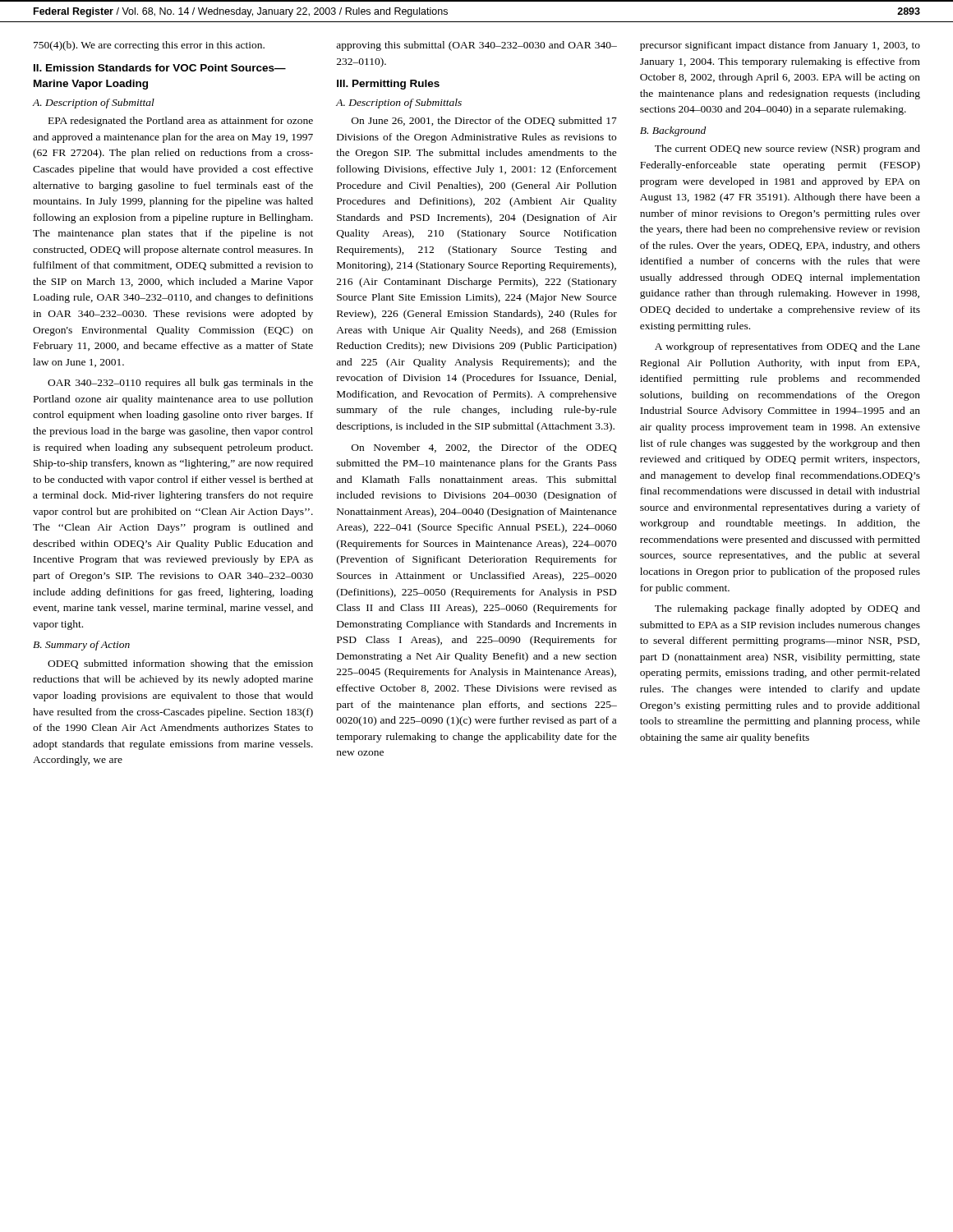Point to "B. Background"
The image size is (953, 1232).
(x=673, y=130)
